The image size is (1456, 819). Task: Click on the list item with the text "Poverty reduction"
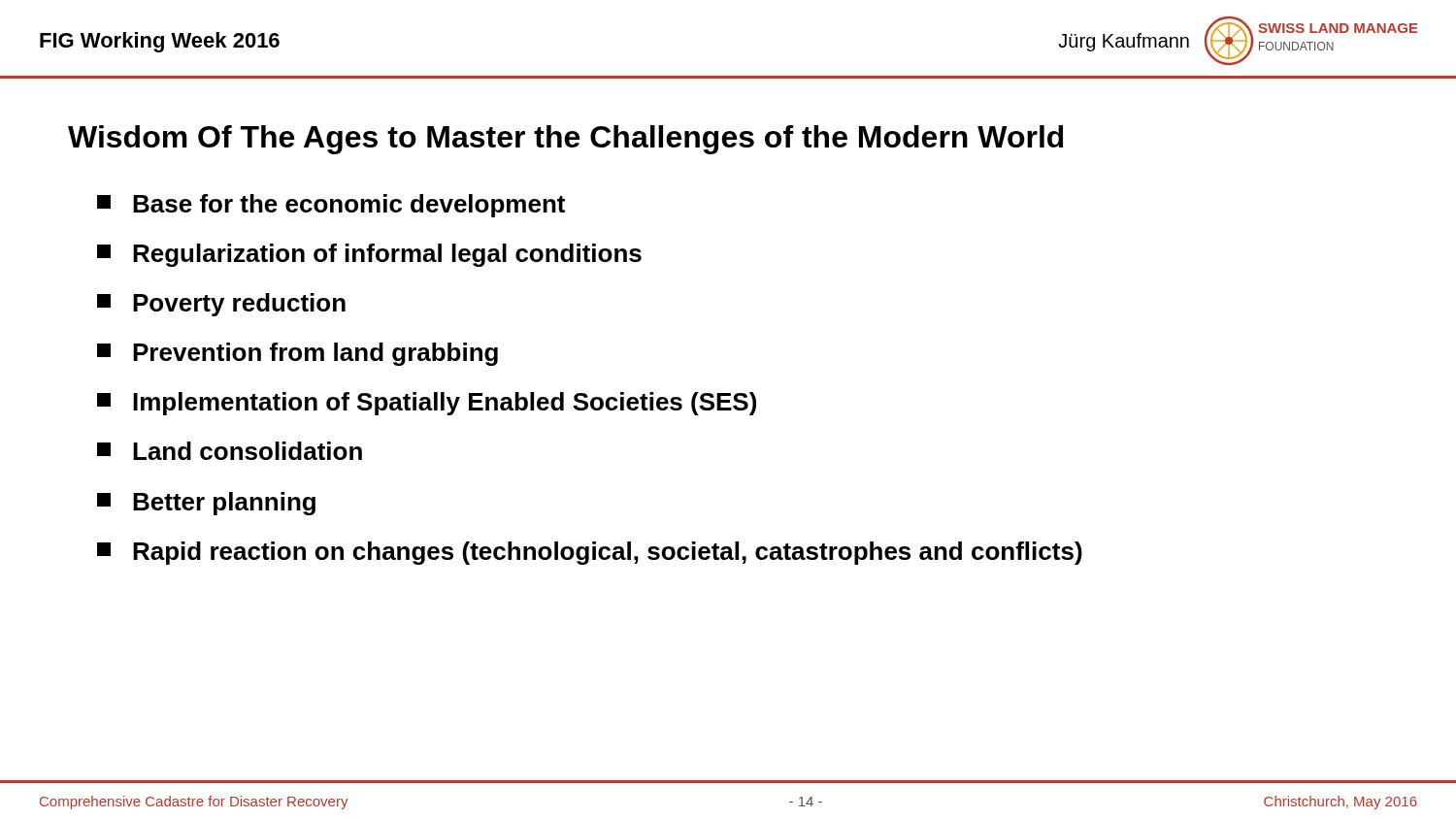(222, 303)
